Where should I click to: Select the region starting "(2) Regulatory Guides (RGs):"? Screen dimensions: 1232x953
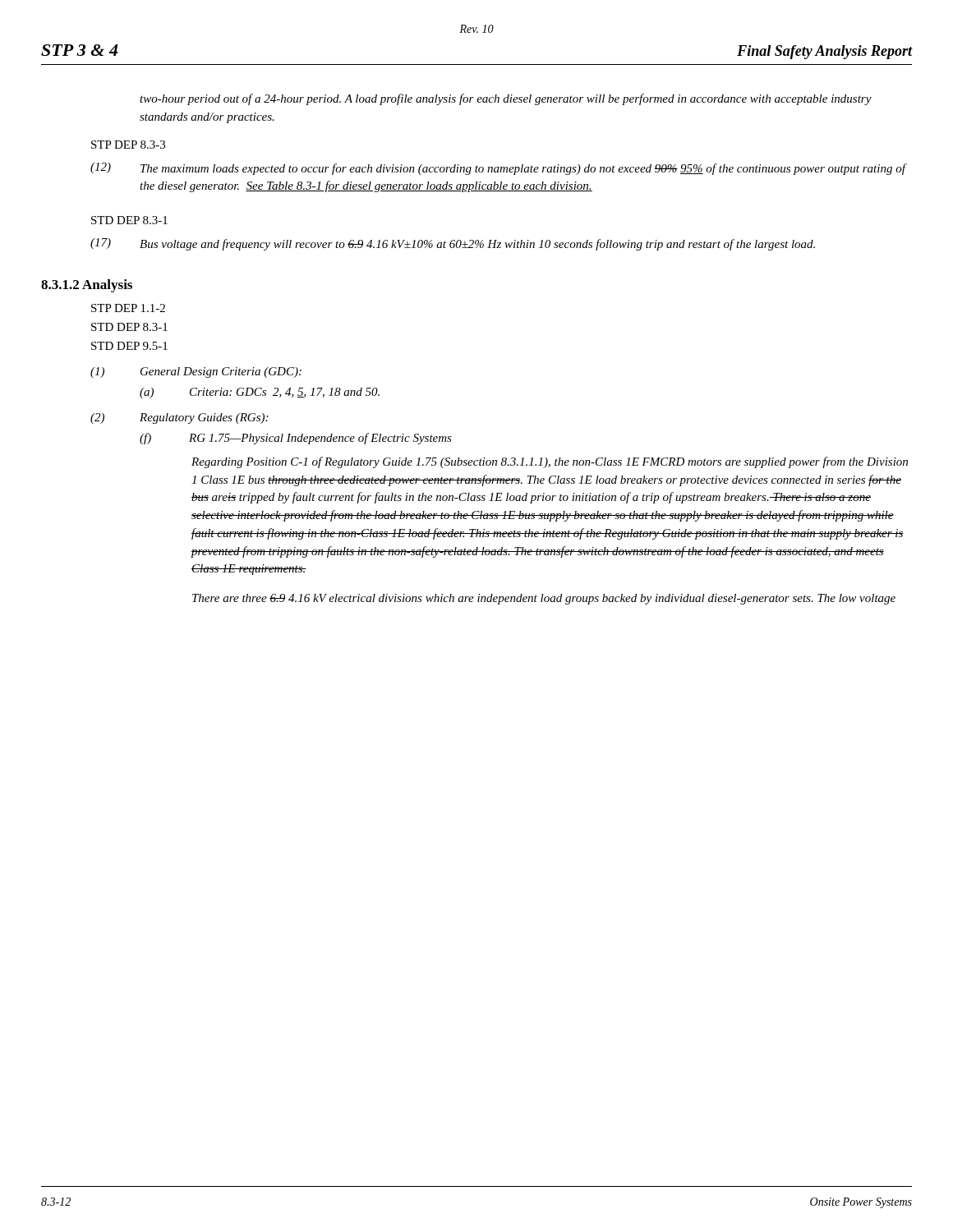(x=179, y=418)
